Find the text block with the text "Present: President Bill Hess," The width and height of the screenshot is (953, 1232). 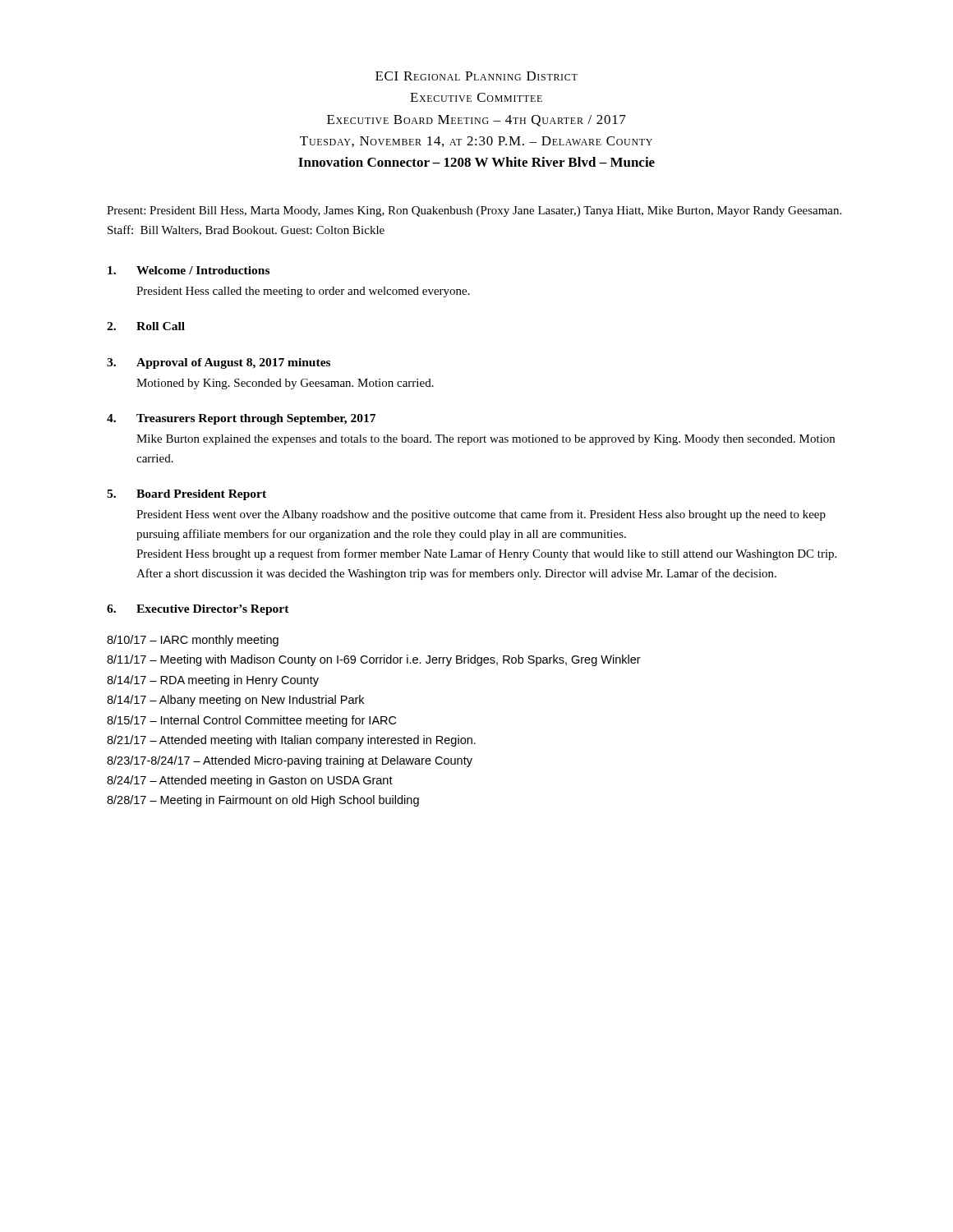475,220
